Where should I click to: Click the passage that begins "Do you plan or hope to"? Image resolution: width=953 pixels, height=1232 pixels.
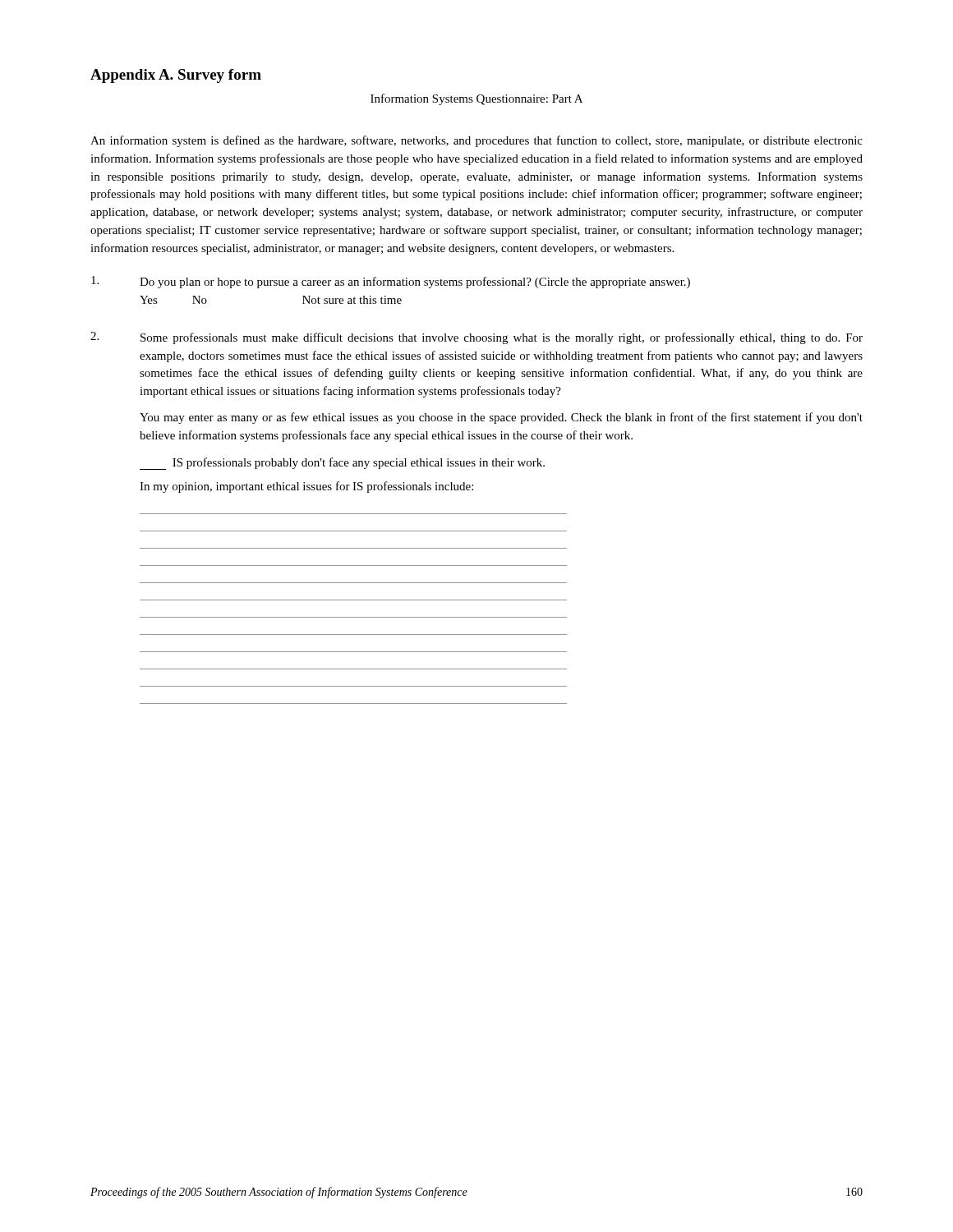click(476, 292)
